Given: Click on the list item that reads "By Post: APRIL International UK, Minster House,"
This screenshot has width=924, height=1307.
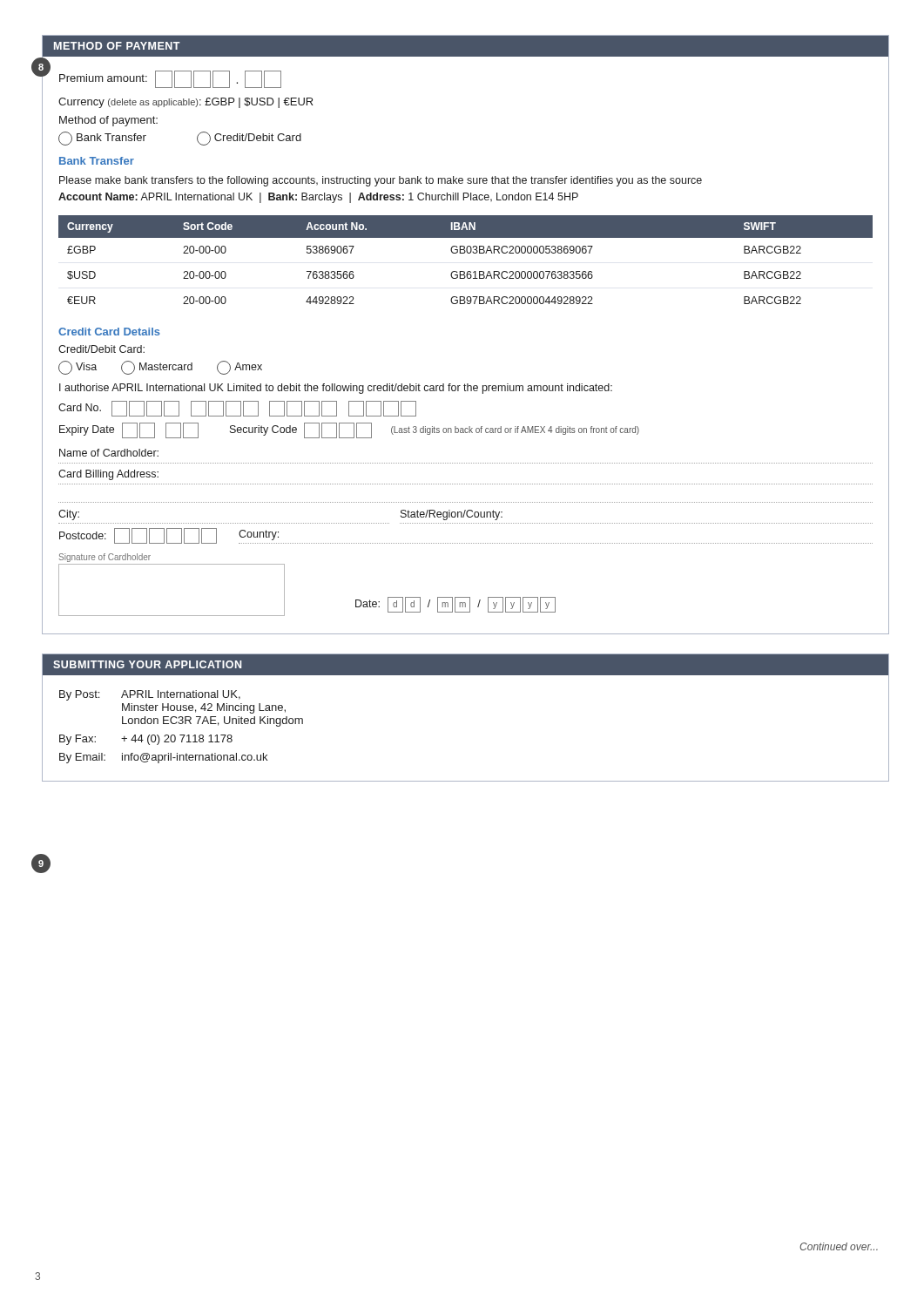Looking at the screenshot, I should 150,695.
